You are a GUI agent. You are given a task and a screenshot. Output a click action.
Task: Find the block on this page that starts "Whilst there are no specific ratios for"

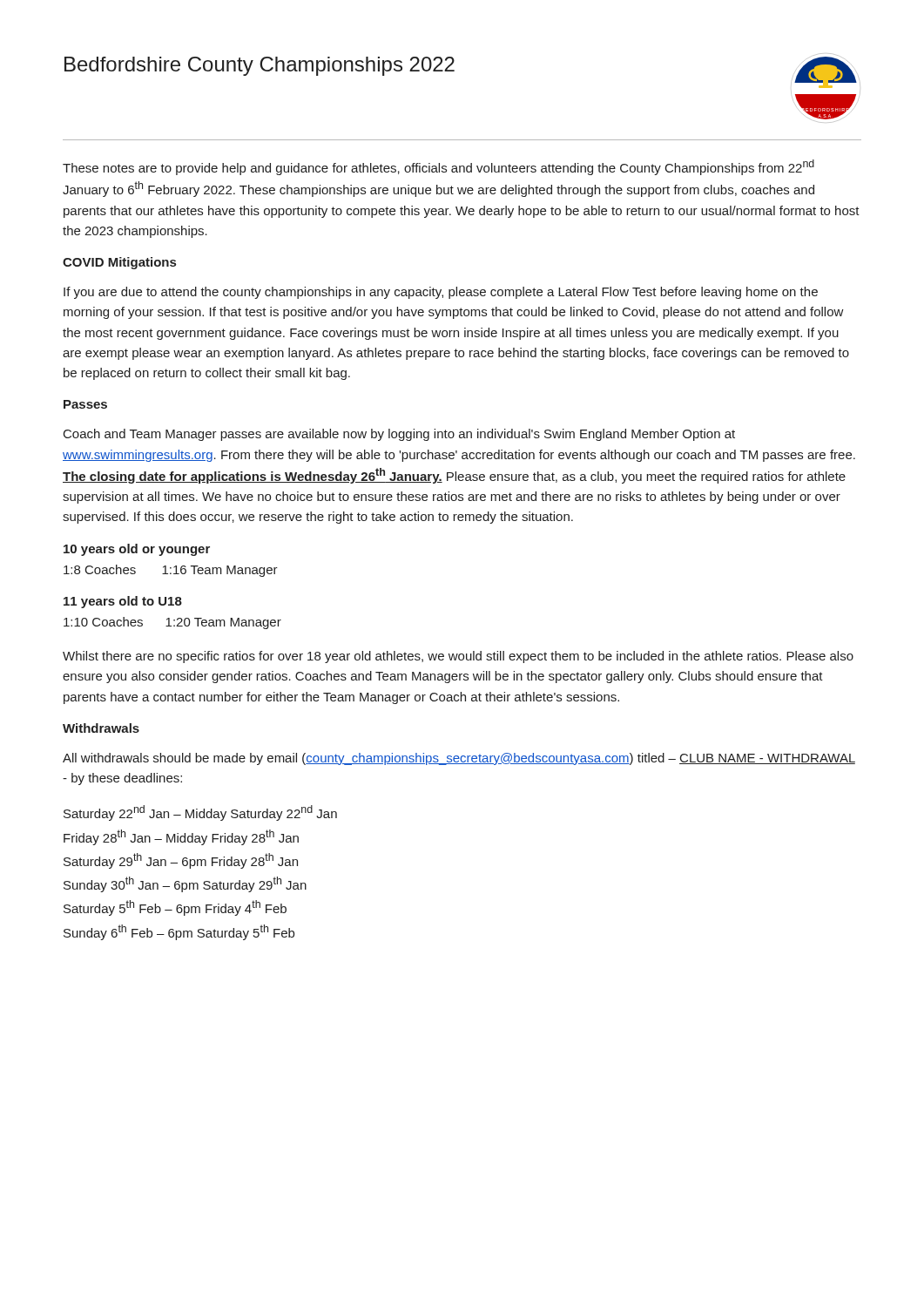coord(458,676)
